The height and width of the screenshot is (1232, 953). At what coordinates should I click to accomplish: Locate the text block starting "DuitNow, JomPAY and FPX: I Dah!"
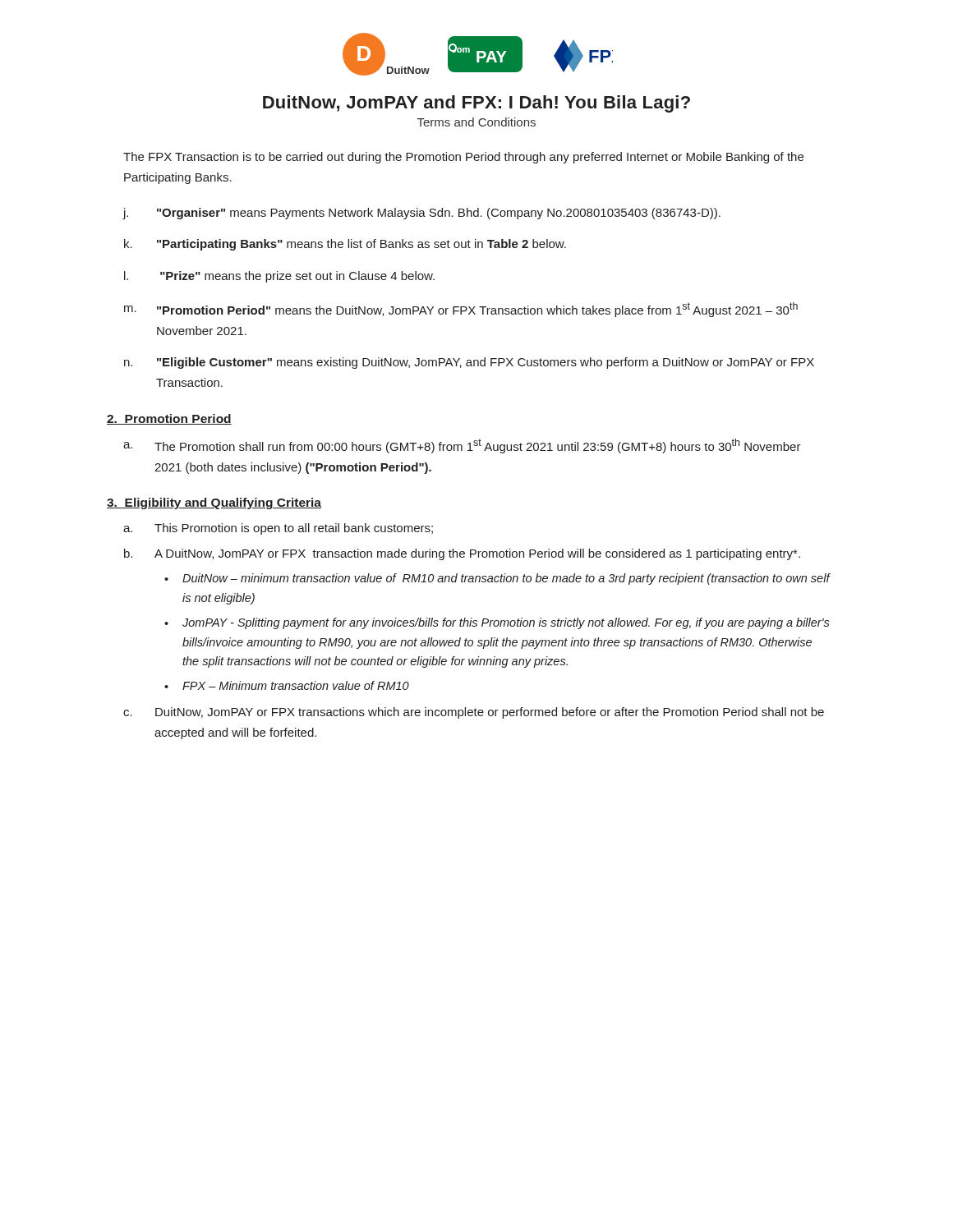coord(476,102)
